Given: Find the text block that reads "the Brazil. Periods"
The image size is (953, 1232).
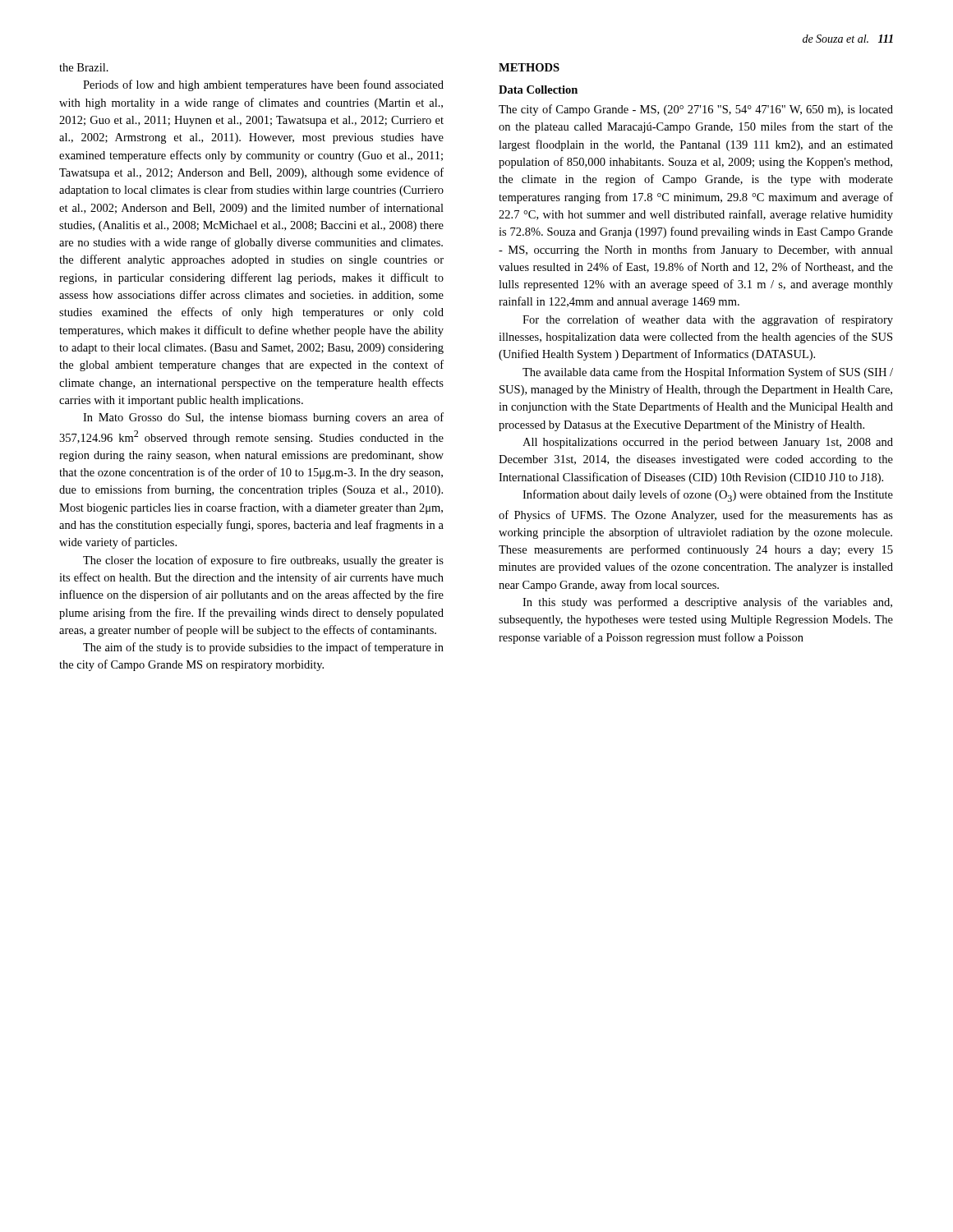Looking at the screenshot, I should tap(251, 367).
